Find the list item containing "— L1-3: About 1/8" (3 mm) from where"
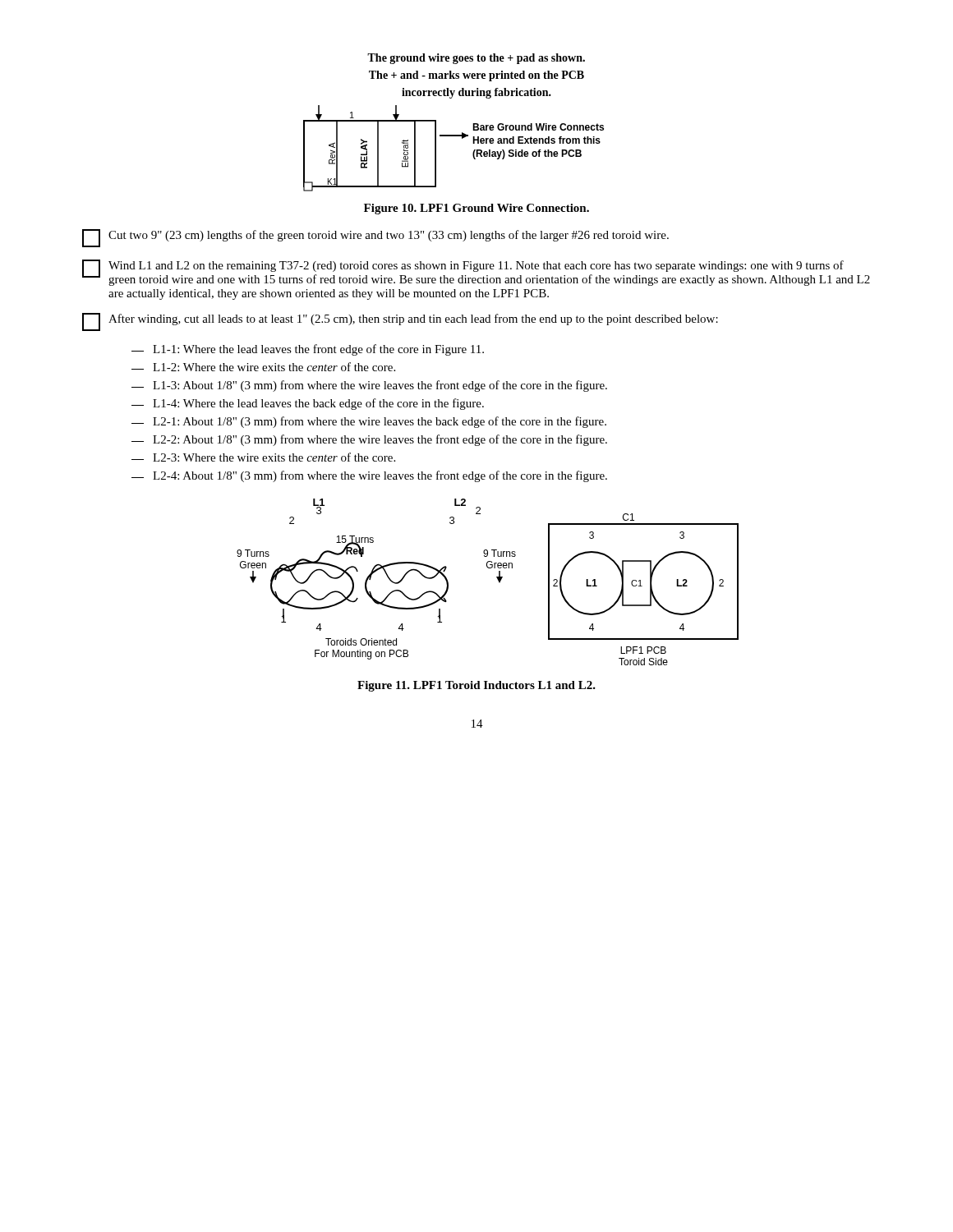Image resolution: width=953 pixels, height=1232 pixels. coord(501,386)
